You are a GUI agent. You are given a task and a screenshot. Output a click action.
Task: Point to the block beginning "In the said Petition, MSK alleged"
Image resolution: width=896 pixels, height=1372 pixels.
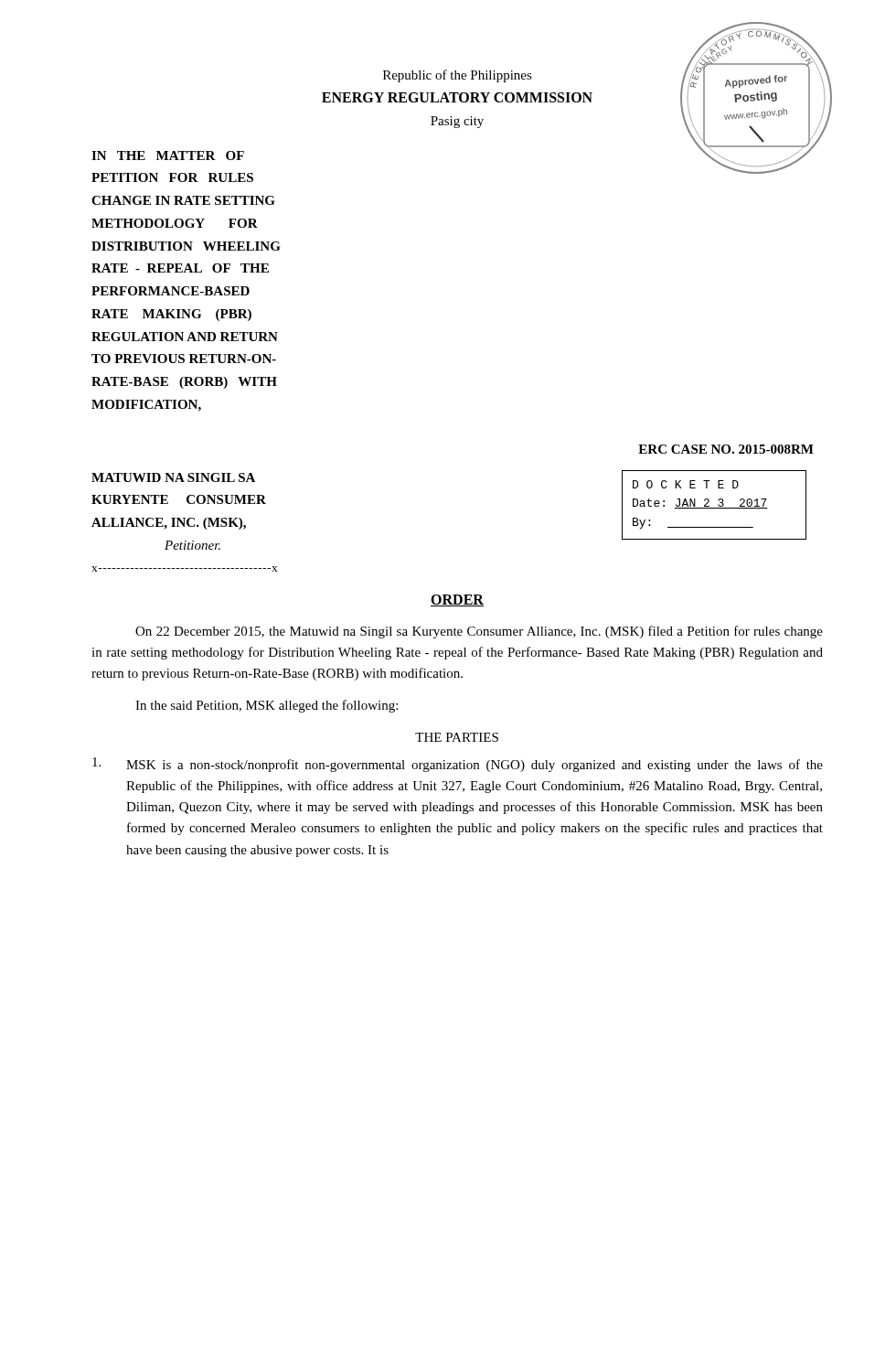pyautogui.click(x=267, y=706)
